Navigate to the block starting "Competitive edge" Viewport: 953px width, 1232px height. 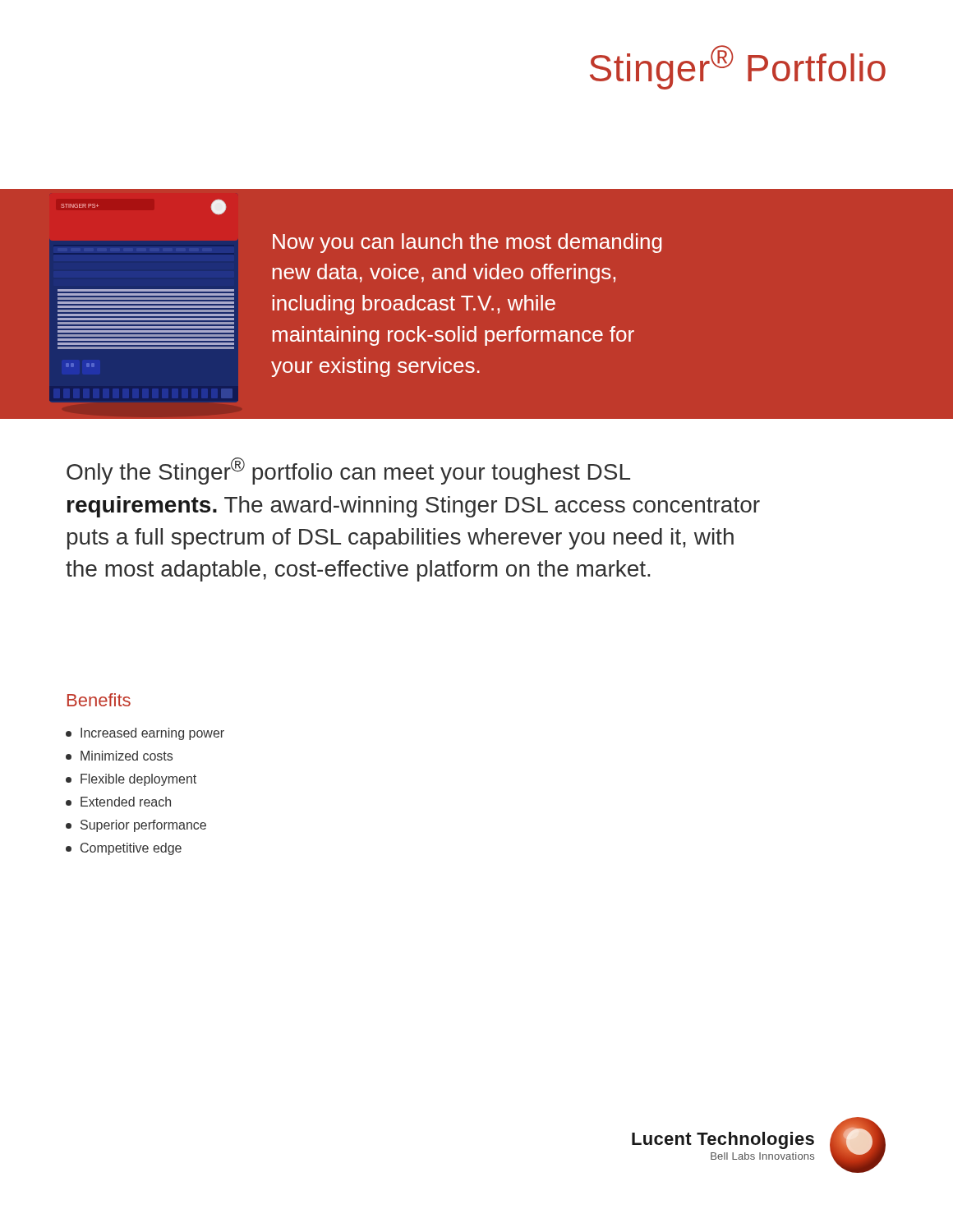click(x=124, y=848)
